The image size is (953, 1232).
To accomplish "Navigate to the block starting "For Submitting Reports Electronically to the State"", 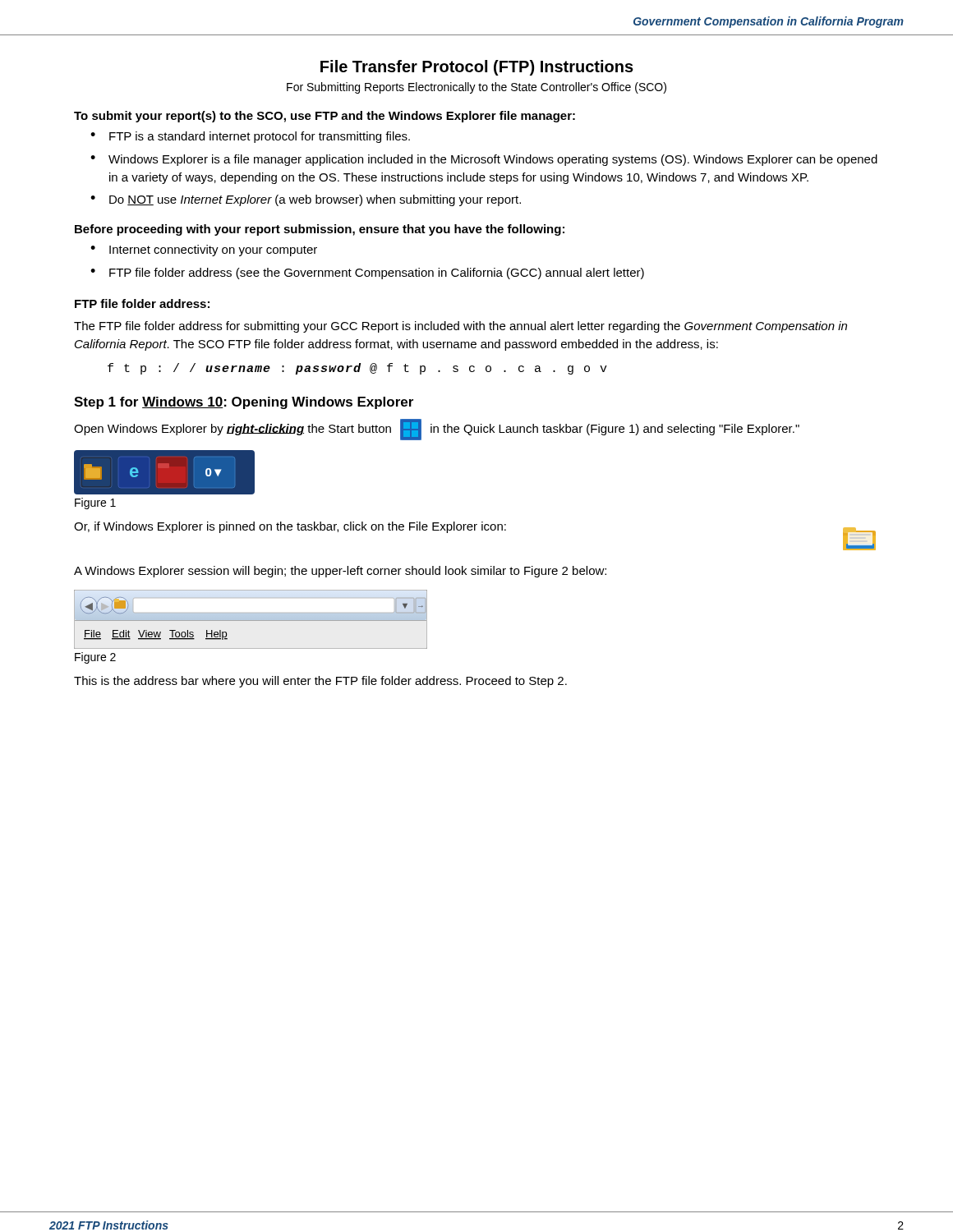I will [476, 87].
